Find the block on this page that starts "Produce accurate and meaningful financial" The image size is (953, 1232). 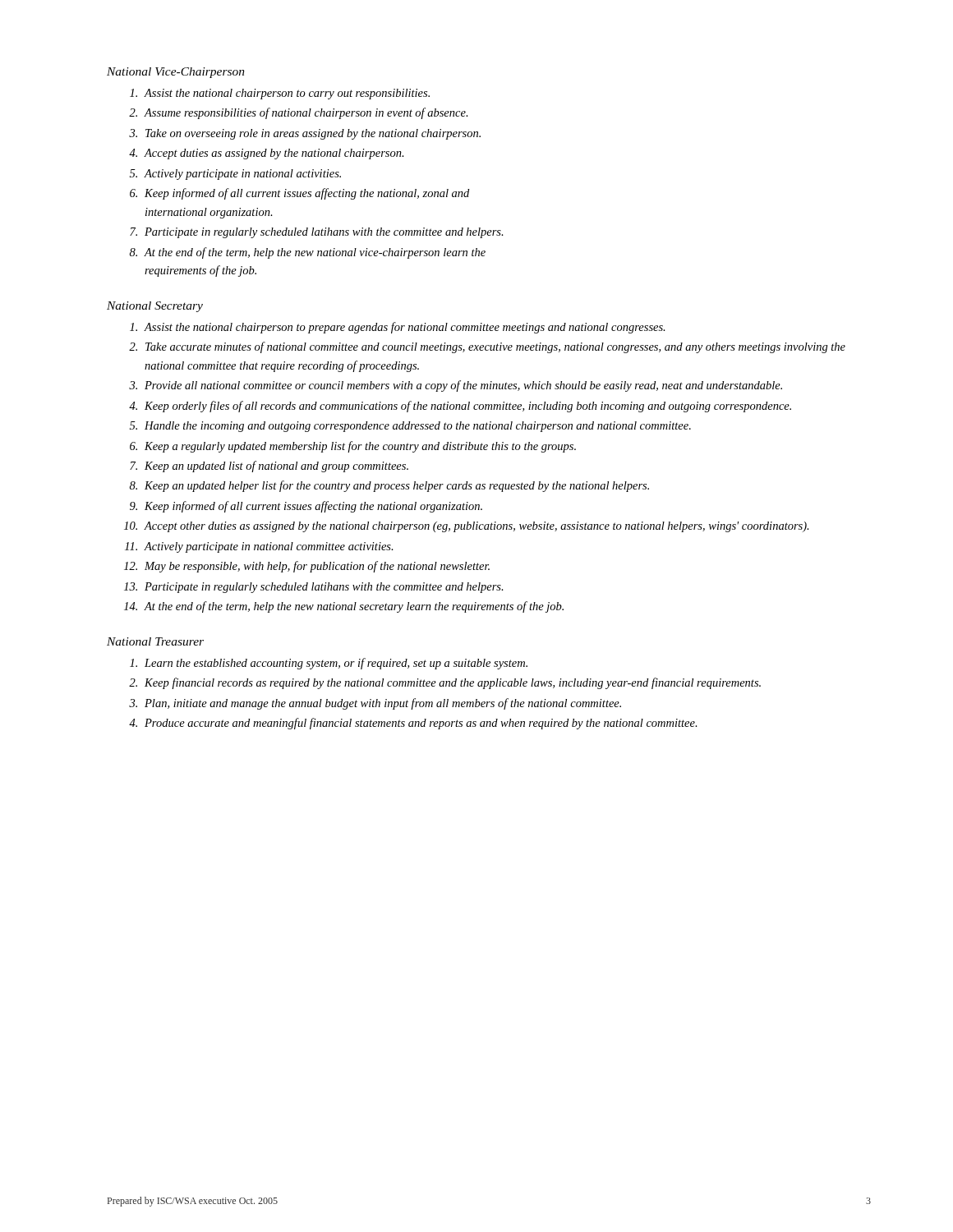click(x=421, y=723)
